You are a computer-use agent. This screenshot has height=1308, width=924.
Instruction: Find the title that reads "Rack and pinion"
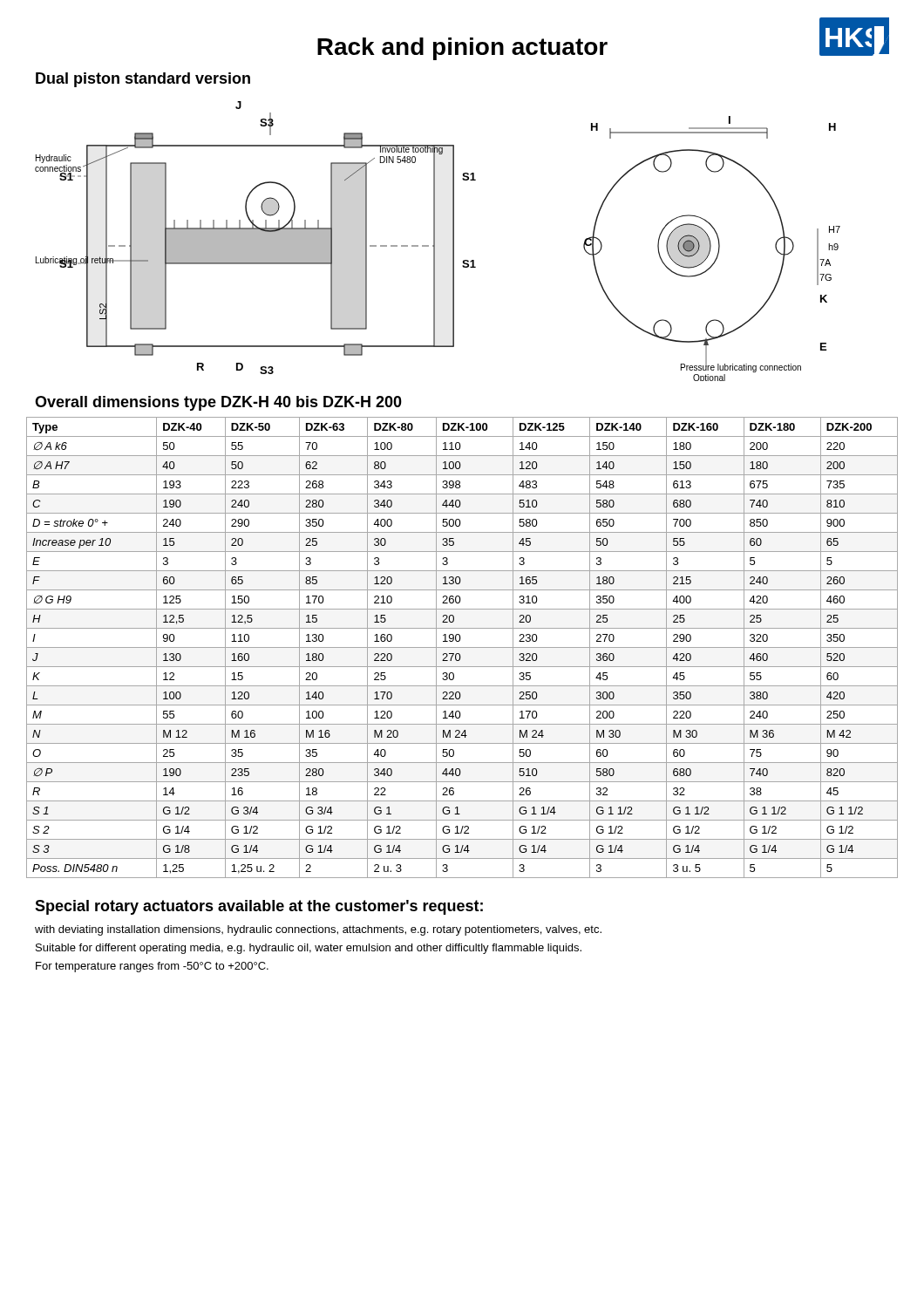pyautogui.click(x=462, y=47)
